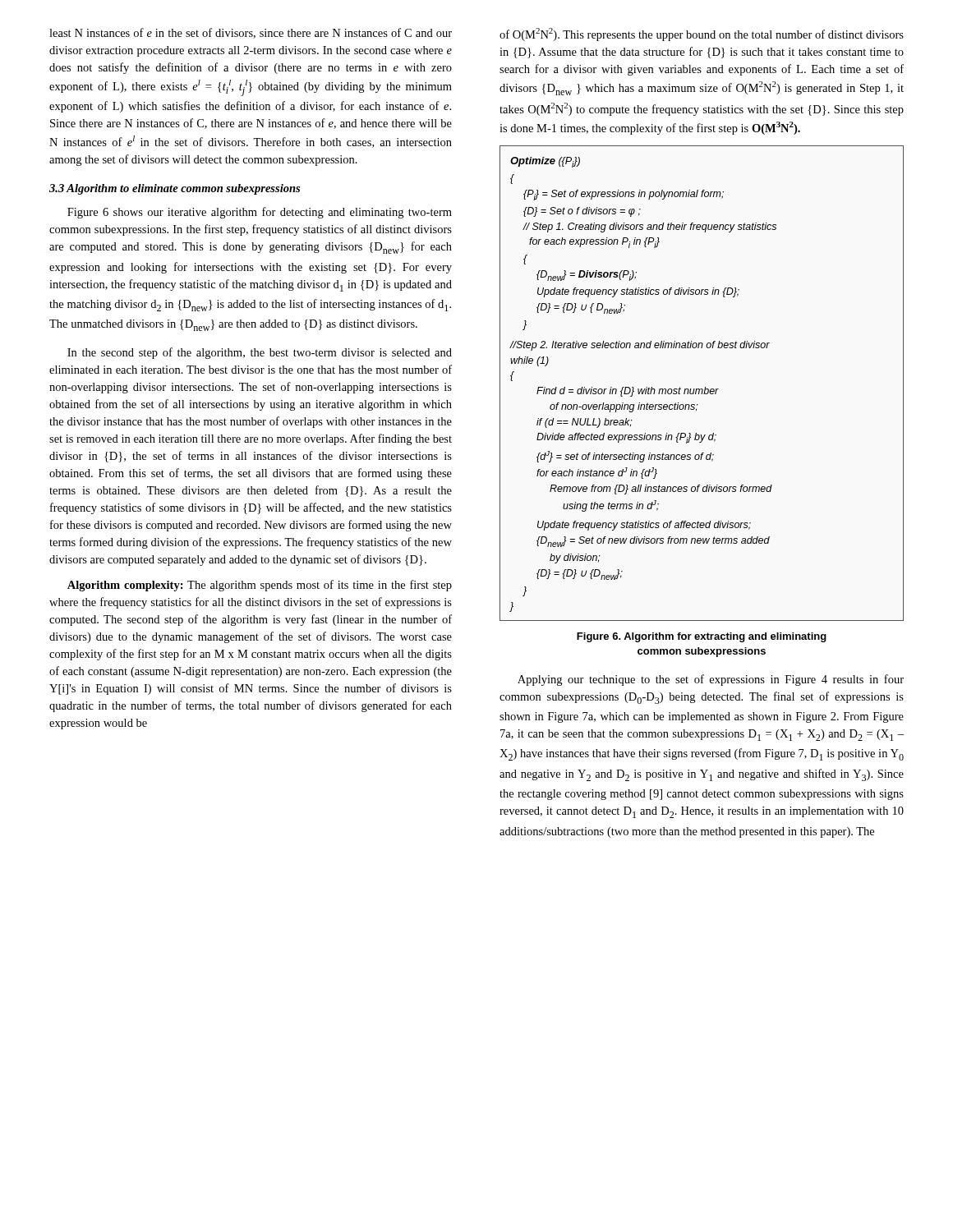This screenshot has width=953, height=1232.
Task: Select the text block containing "least N instances of e in the set"
Action: point(251,97)
